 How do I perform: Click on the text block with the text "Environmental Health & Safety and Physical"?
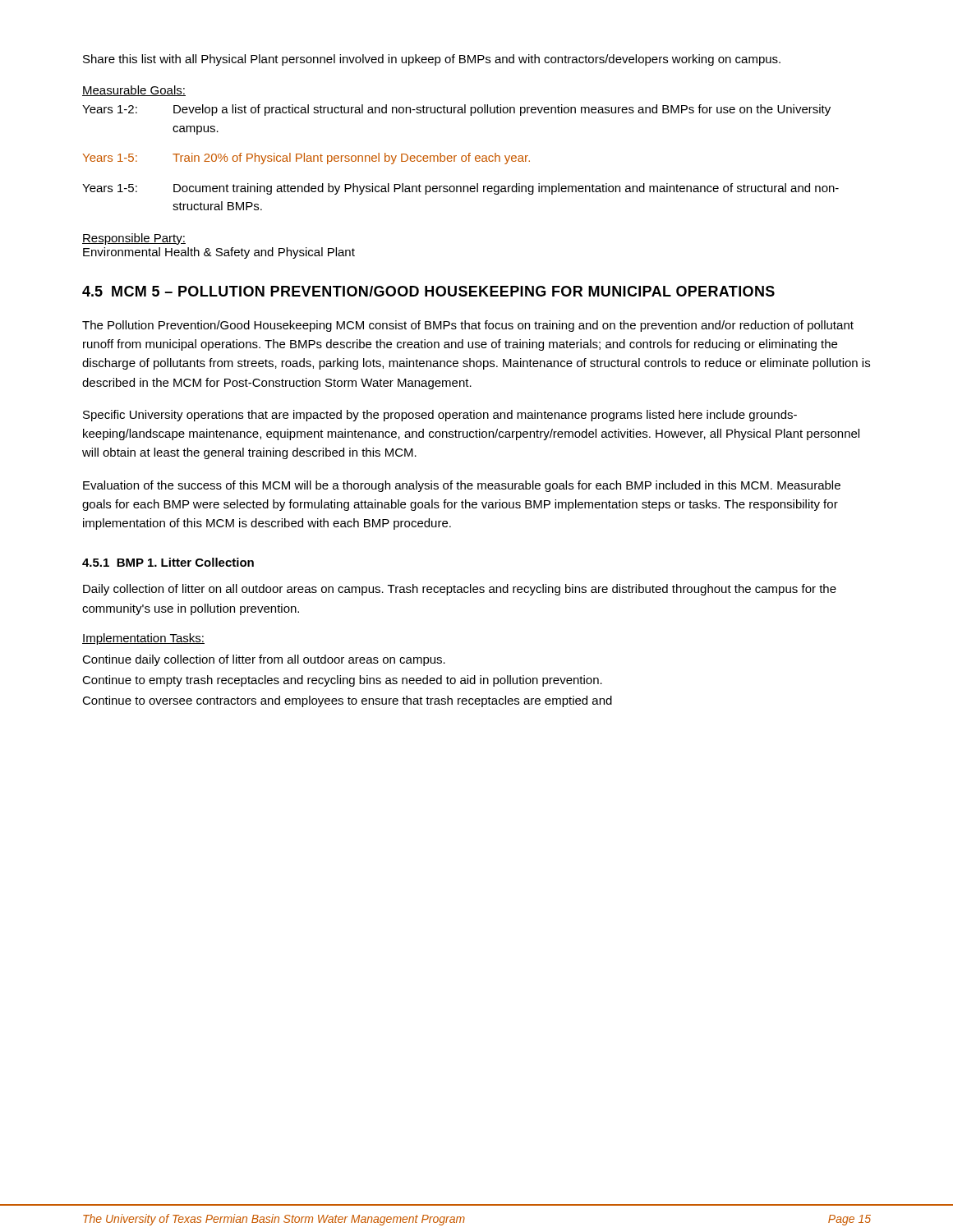(218, 252)
